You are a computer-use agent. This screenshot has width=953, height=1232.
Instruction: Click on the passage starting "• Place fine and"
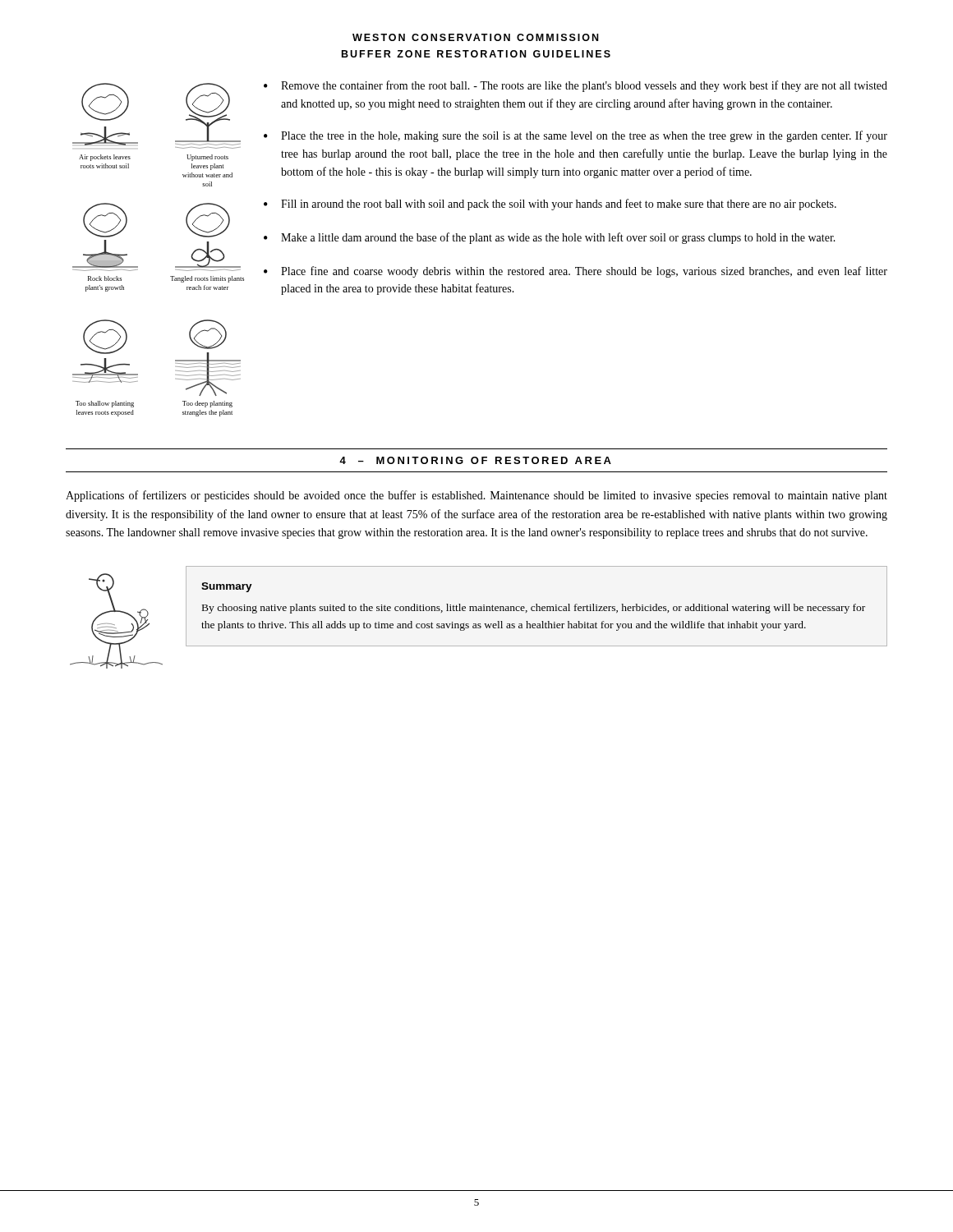point(575,280)
